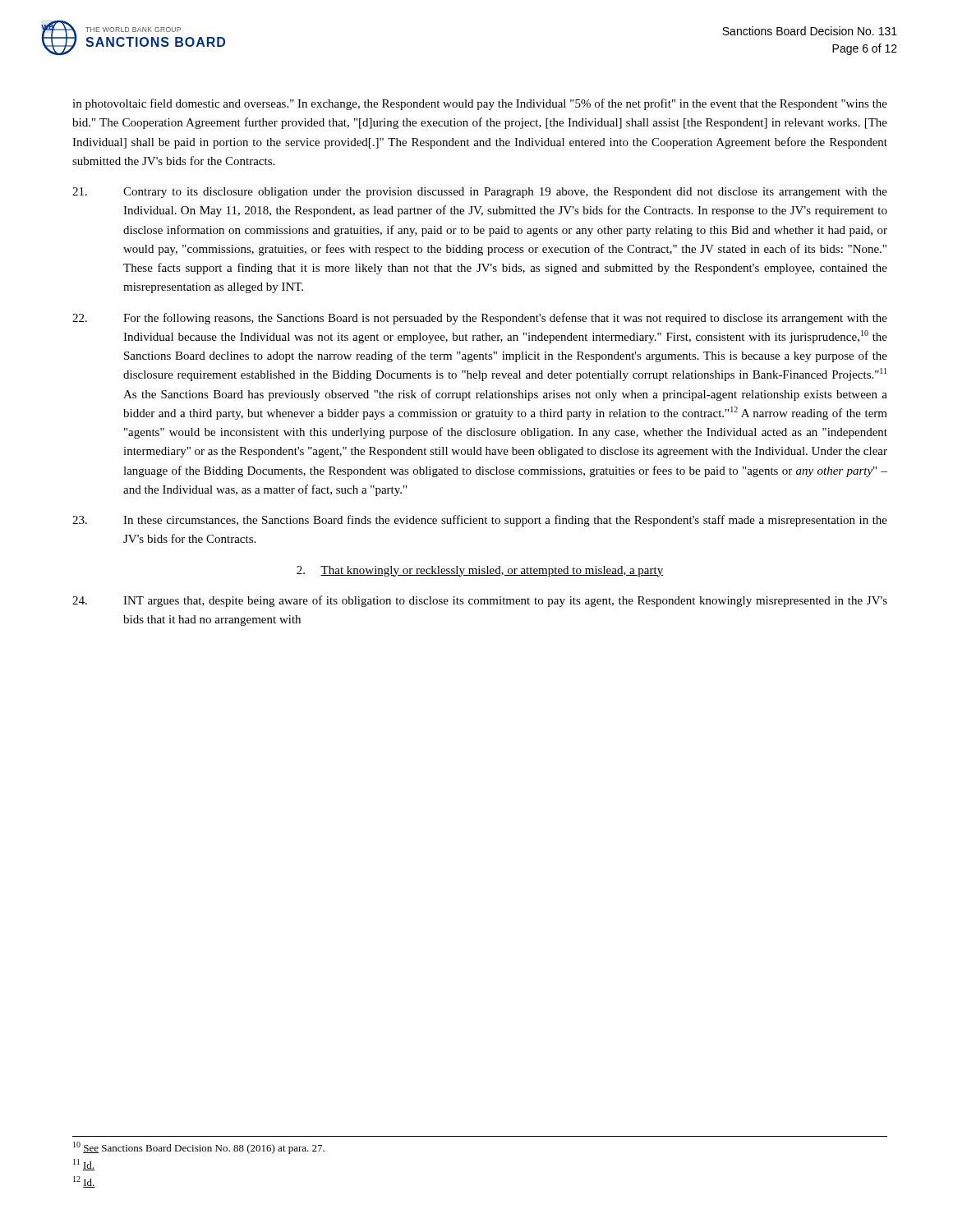Click the section header that begins "2. That knowingly or recklessly"
The image size is (953, 1232).
click(480, 570)
